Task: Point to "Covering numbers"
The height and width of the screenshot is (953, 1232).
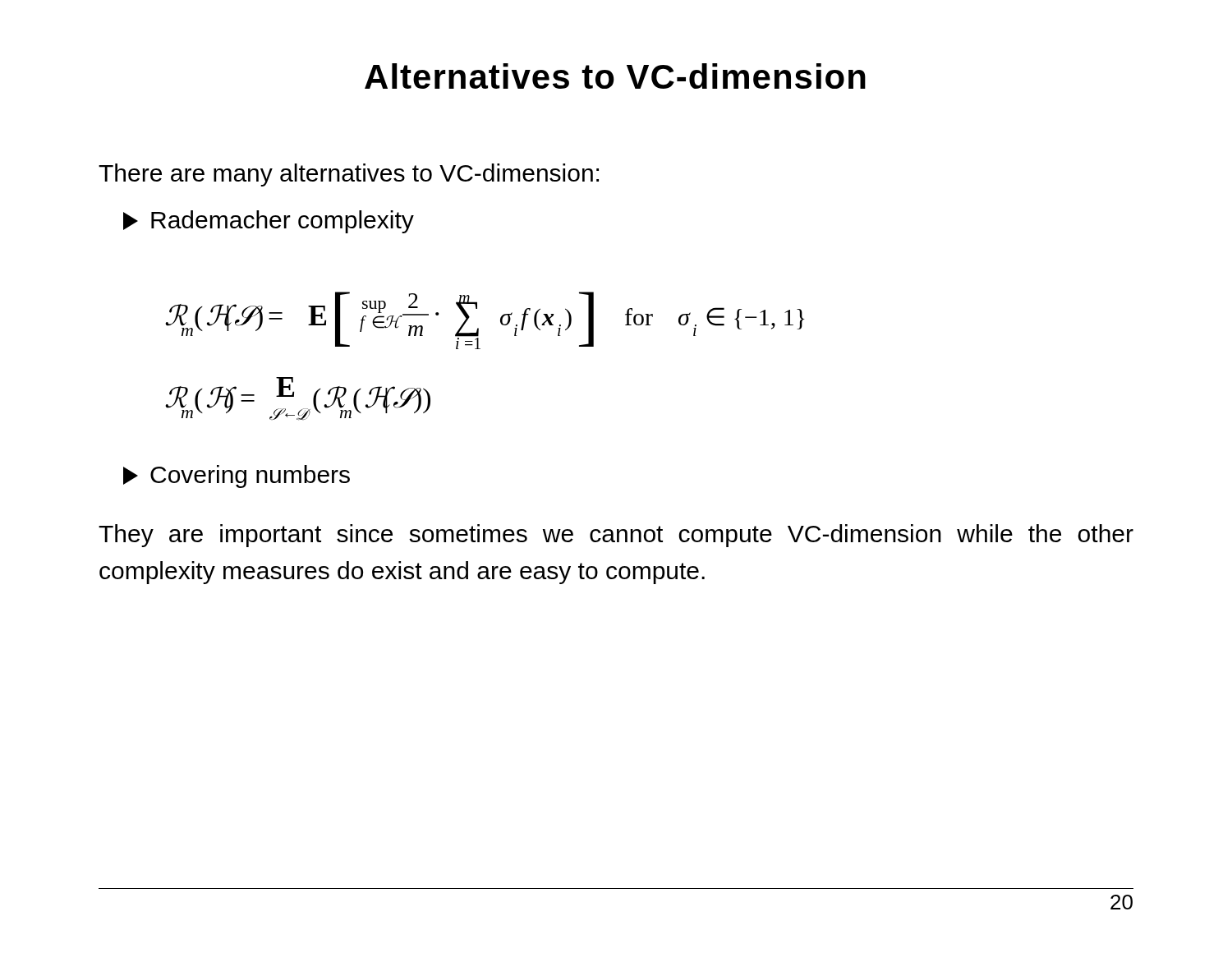Action: click(237, 475)
